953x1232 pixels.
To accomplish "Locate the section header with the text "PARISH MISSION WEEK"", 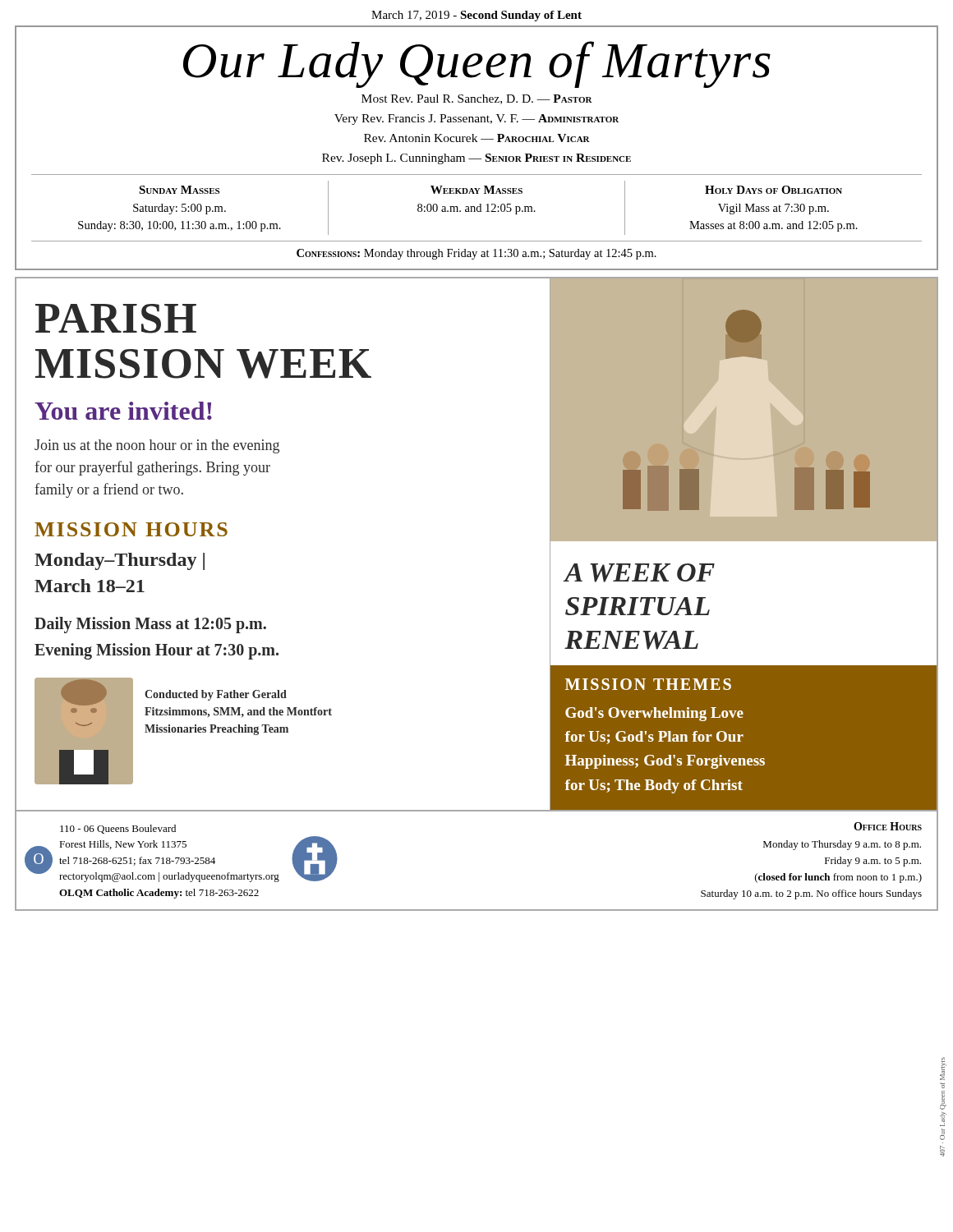I will pyautogui.click(x=284, y=342).
